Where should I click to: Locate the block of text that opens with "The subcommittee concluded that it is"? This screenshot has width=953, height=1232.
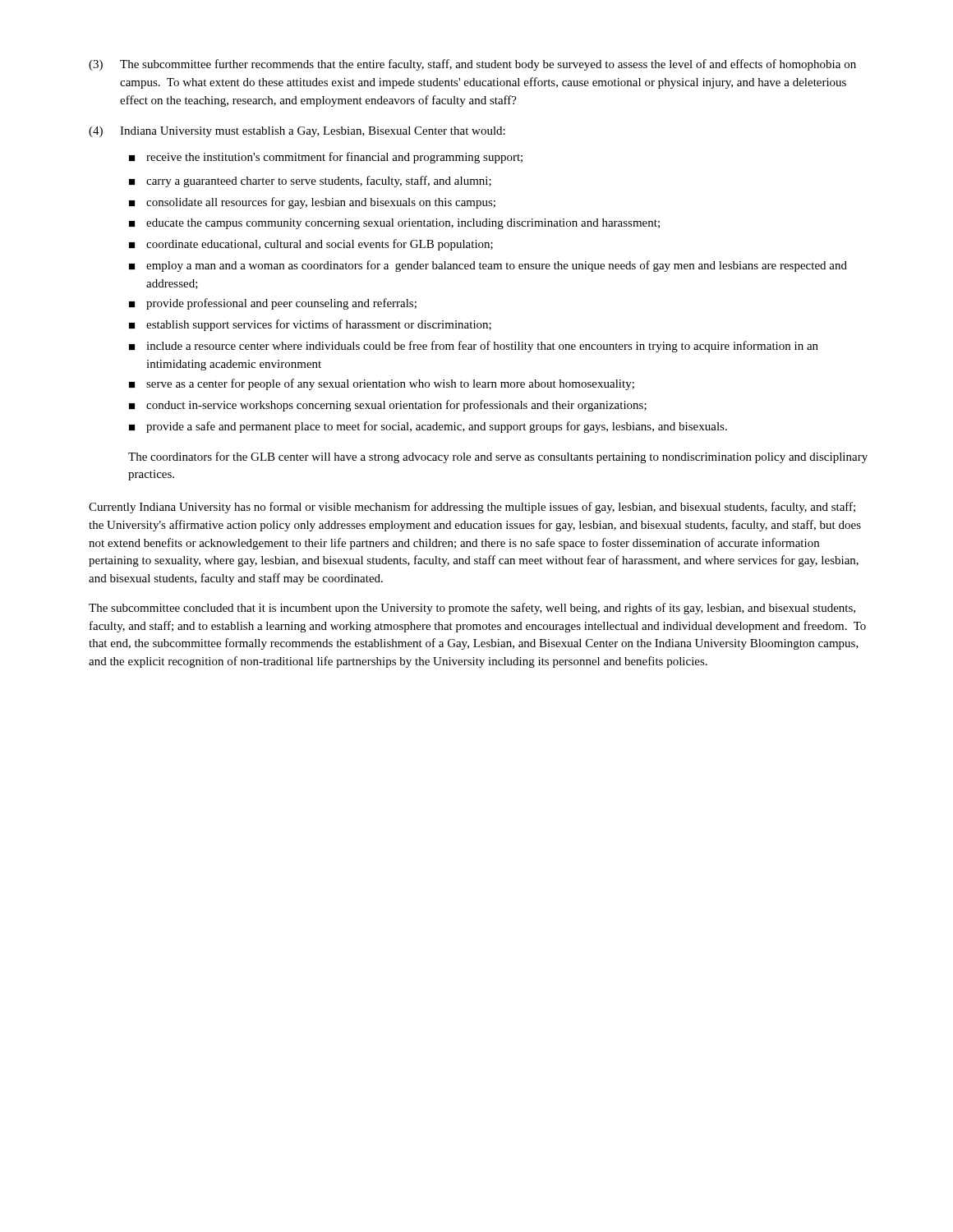tap(477, 634)
